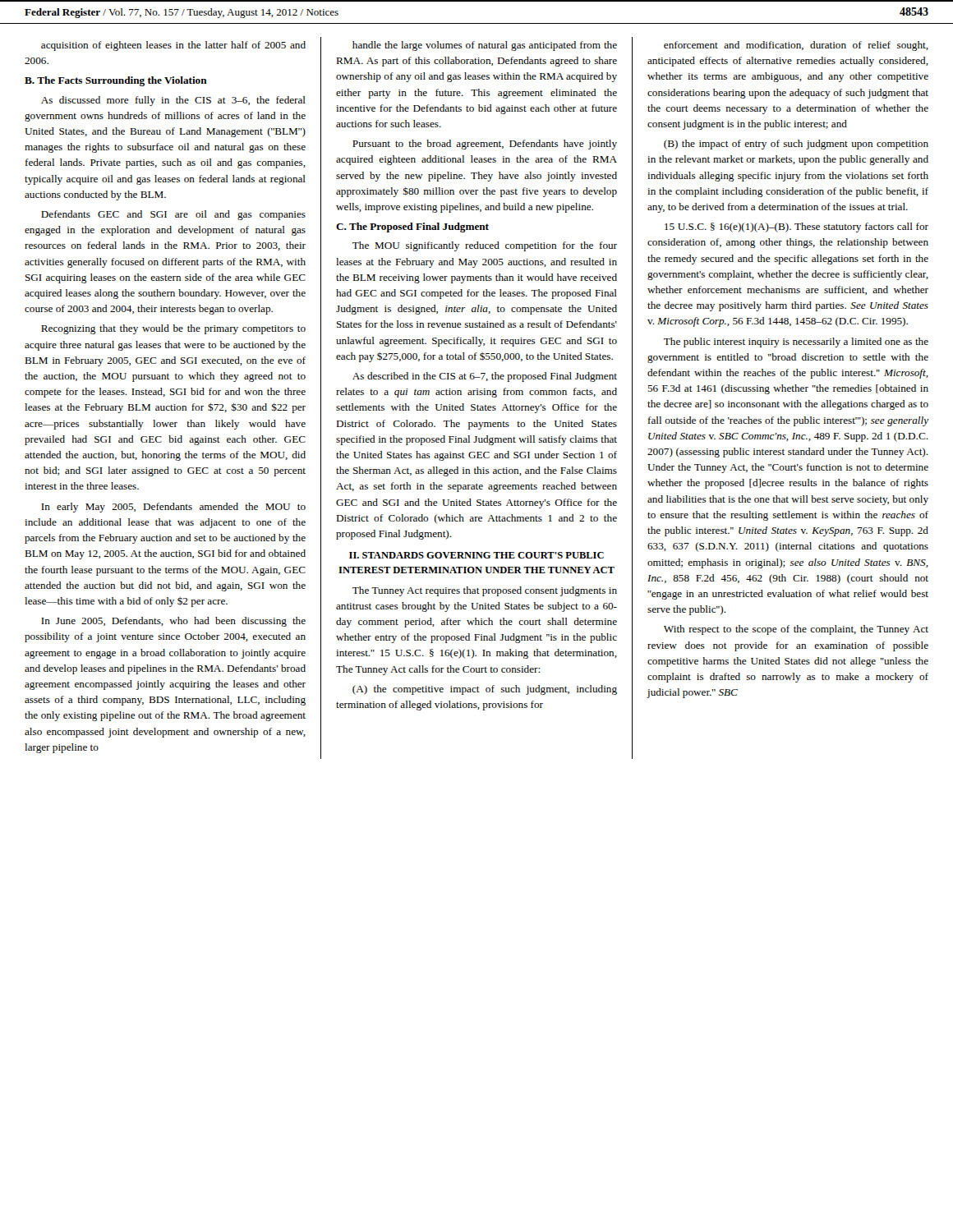Viewport: 953px width, 1232px height.
Task: Select the block starting "As discussed more fully in the CIS at"
Action: pos(165,147)
